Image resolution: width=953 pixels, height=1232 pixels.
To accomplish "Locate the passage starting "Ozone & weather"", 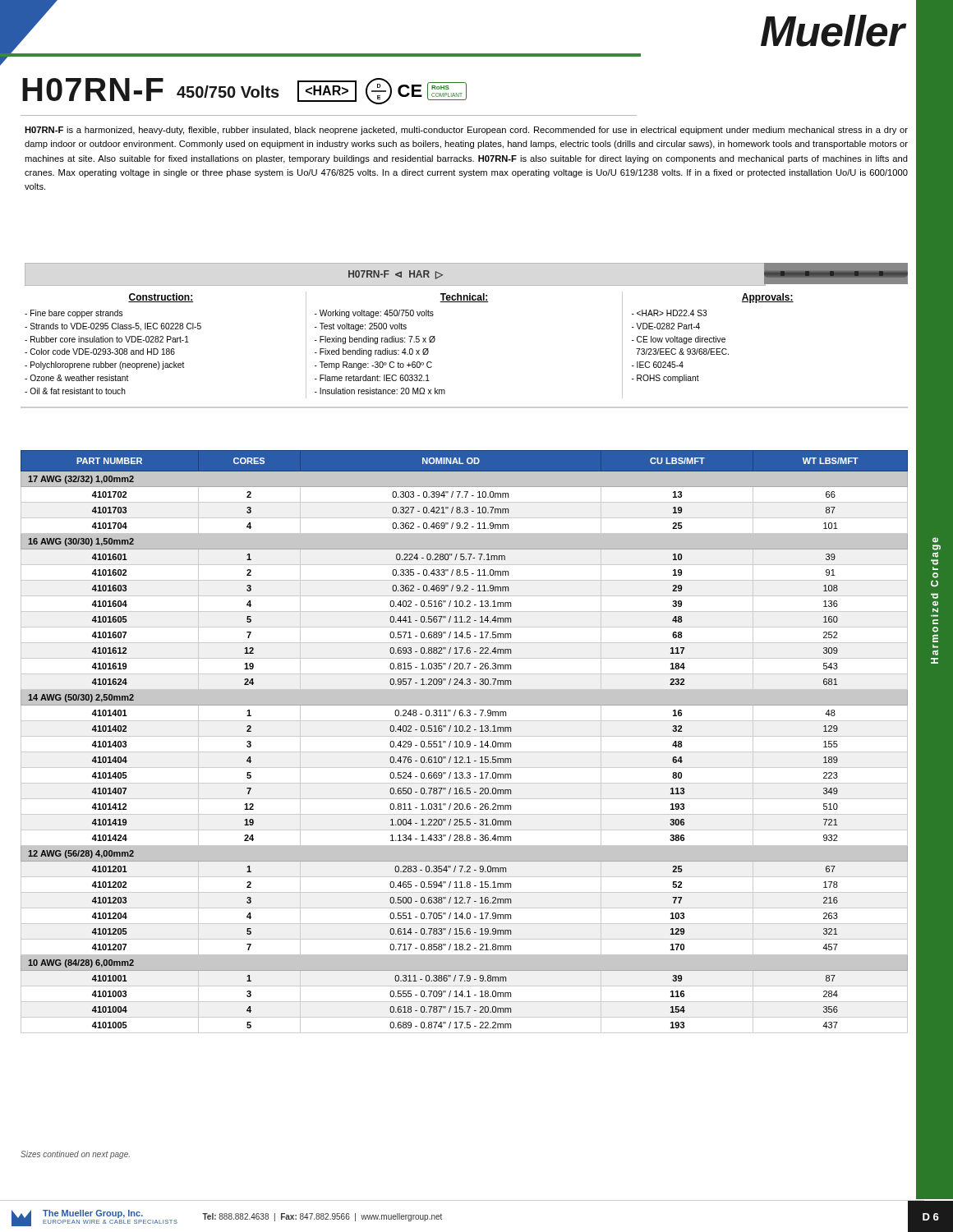I will (77, 378).
